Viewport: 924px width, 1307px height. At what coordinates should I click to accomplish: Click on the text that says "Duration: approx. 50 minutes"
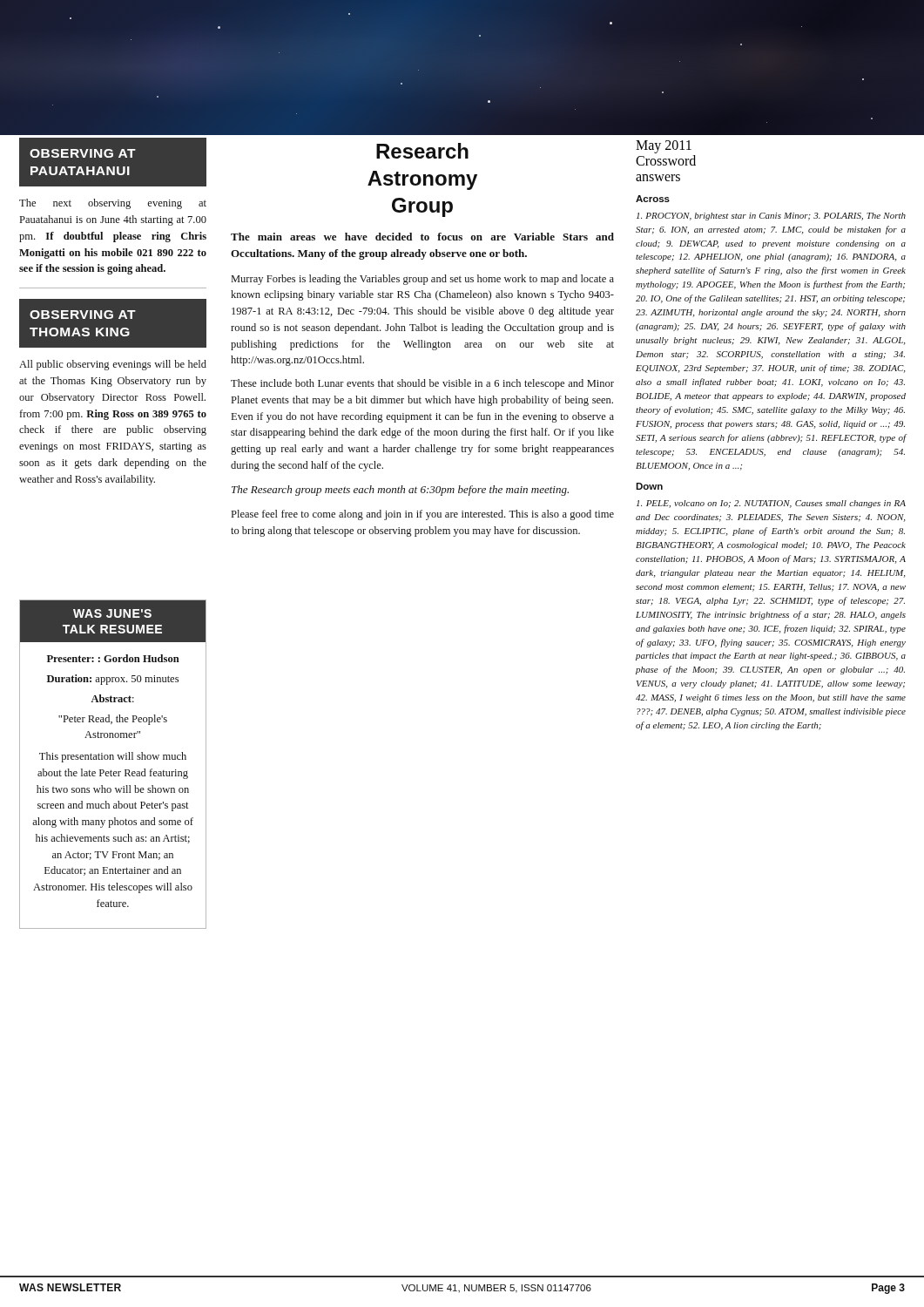click(x=113, y=679)
